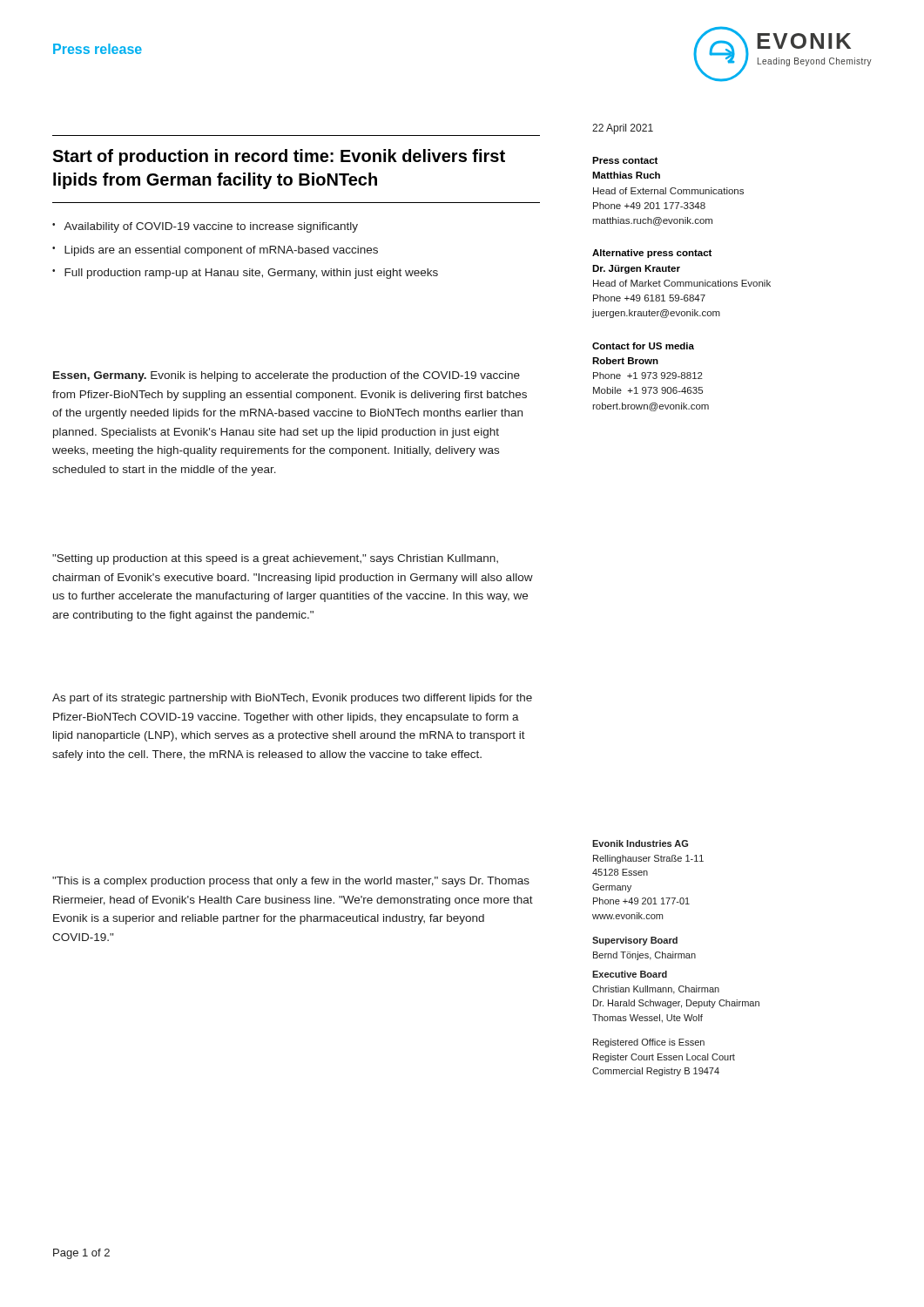Click the passage that begins "• Availability of COVID‑19 vaccine to"

click(x=205, y=226)
